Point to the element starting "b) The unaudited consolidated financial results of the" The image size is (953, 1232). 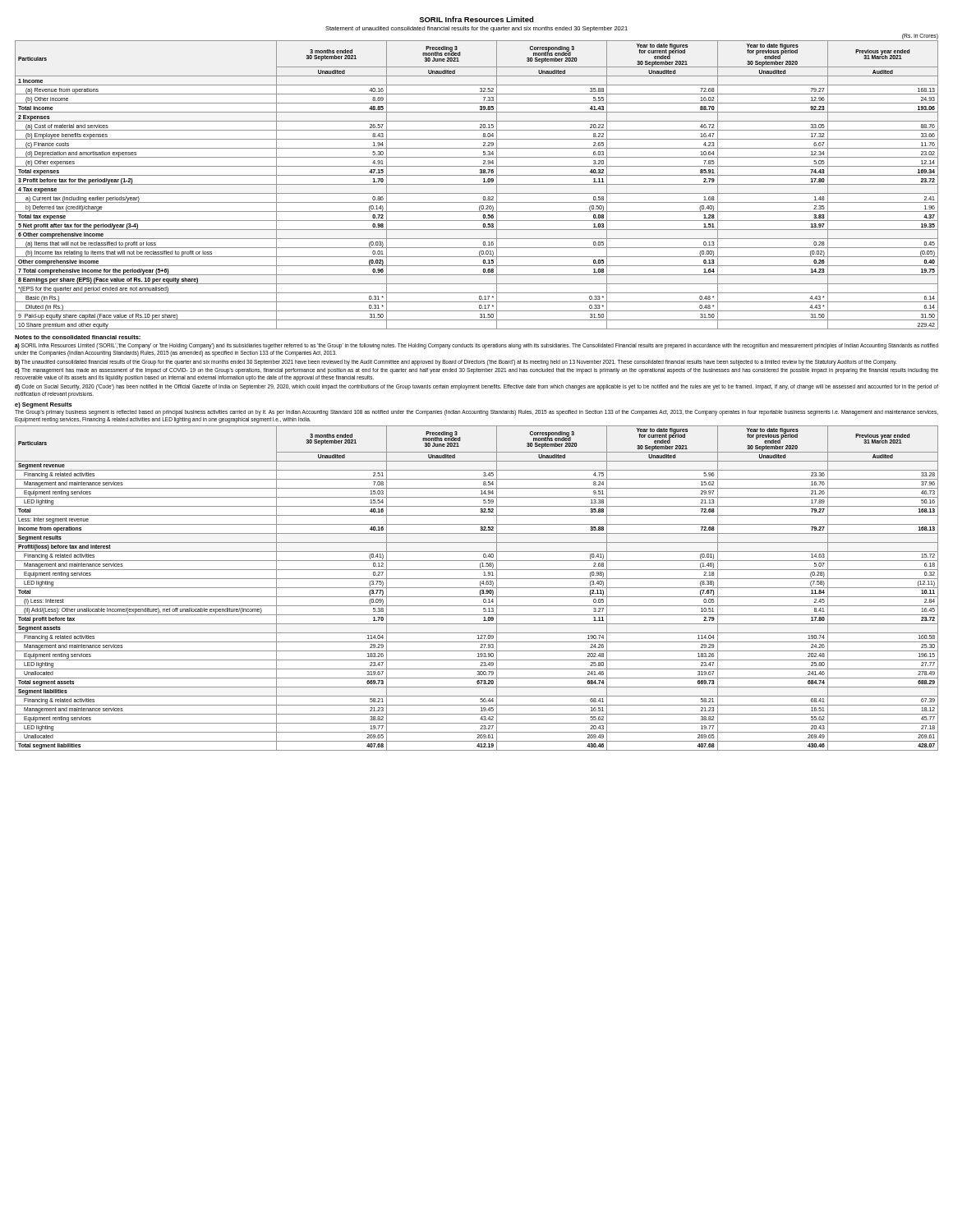[456, 361]
